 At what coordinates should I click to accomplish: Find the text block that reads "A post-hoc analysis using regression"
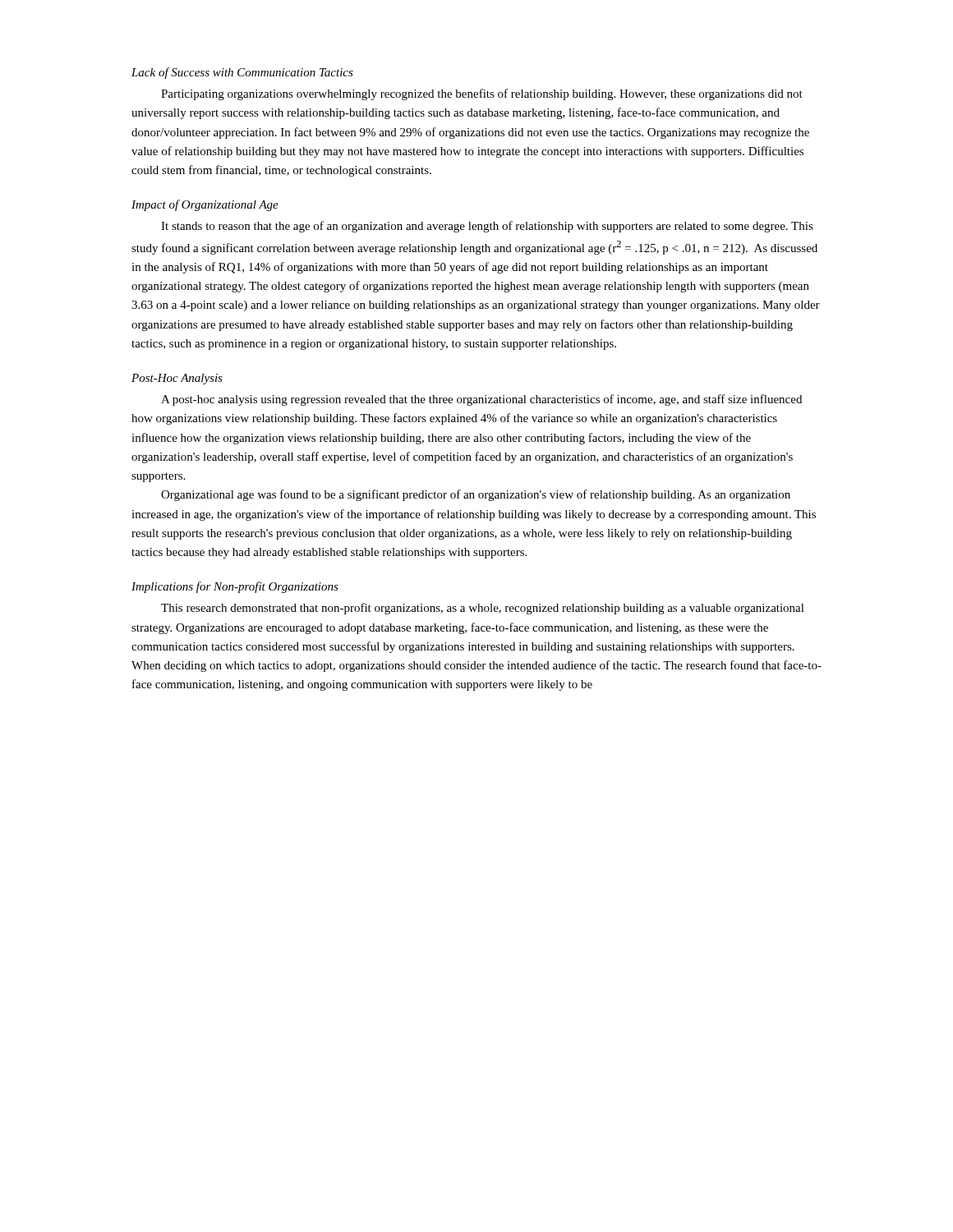click(481, 400)
